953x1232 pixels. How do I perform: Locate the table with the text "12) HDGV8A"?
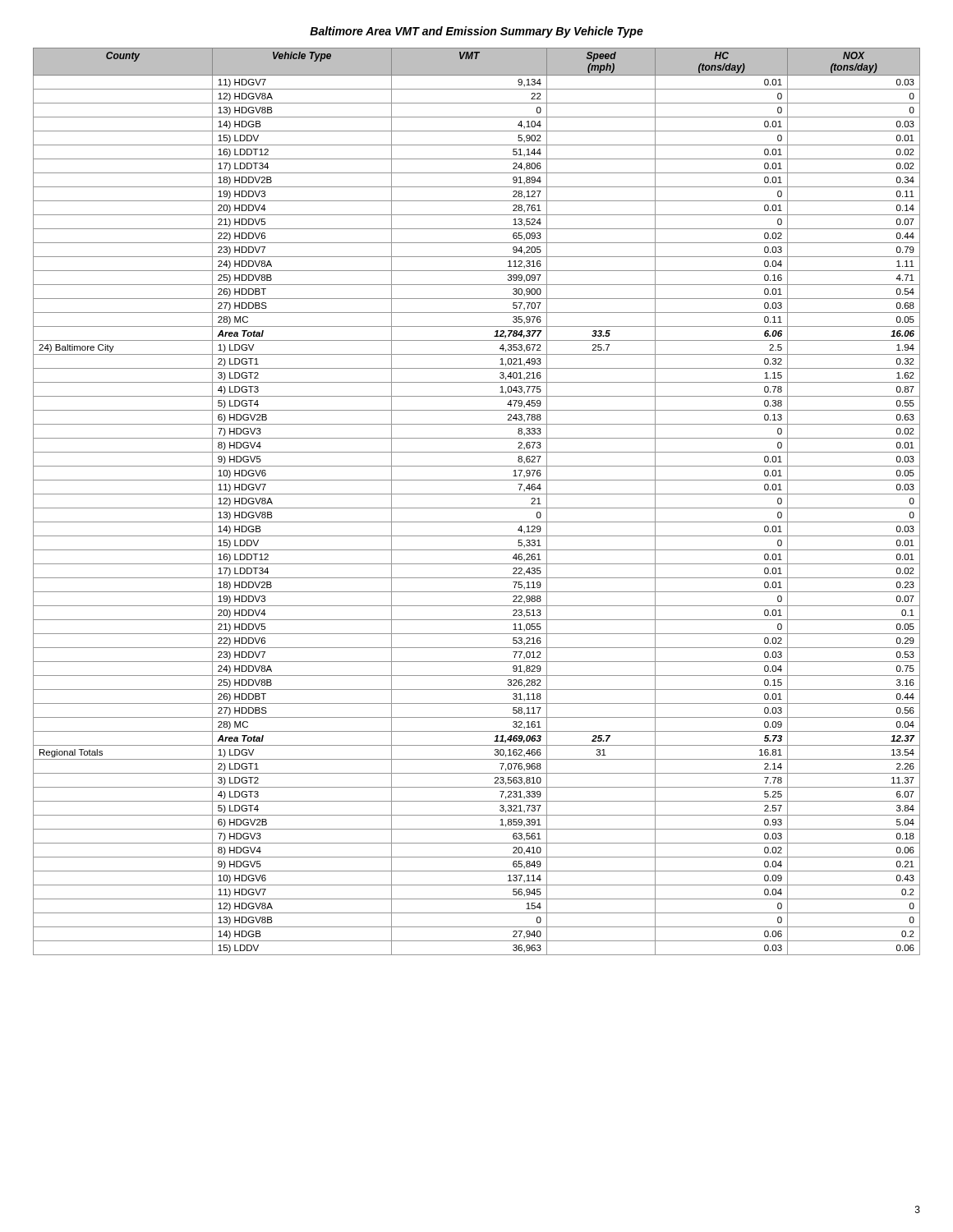pyautogui.click(x=476, y=501)
